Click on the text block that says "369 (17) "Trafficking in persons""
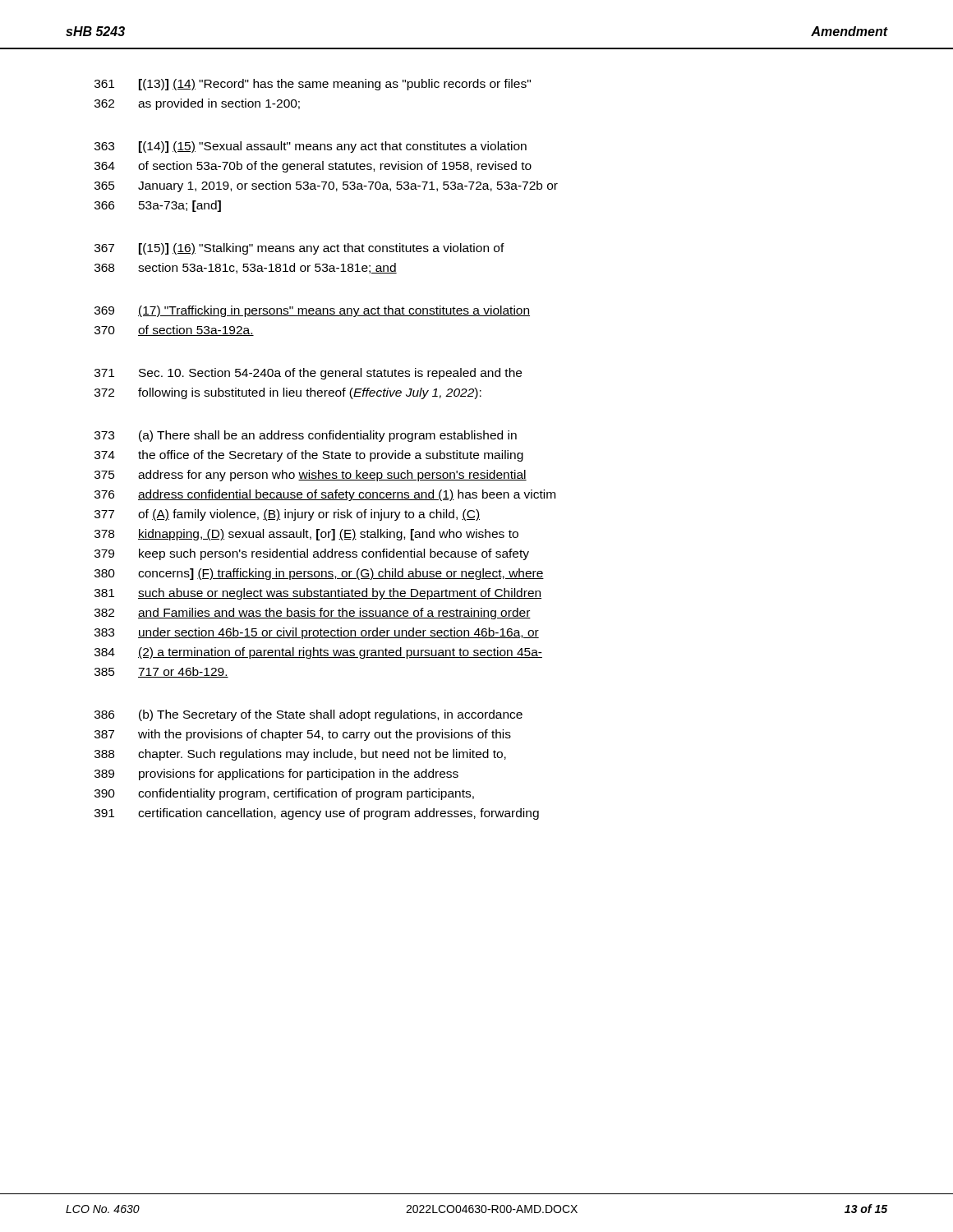Viewport: 953px width, 1232px height. [476, 320]
